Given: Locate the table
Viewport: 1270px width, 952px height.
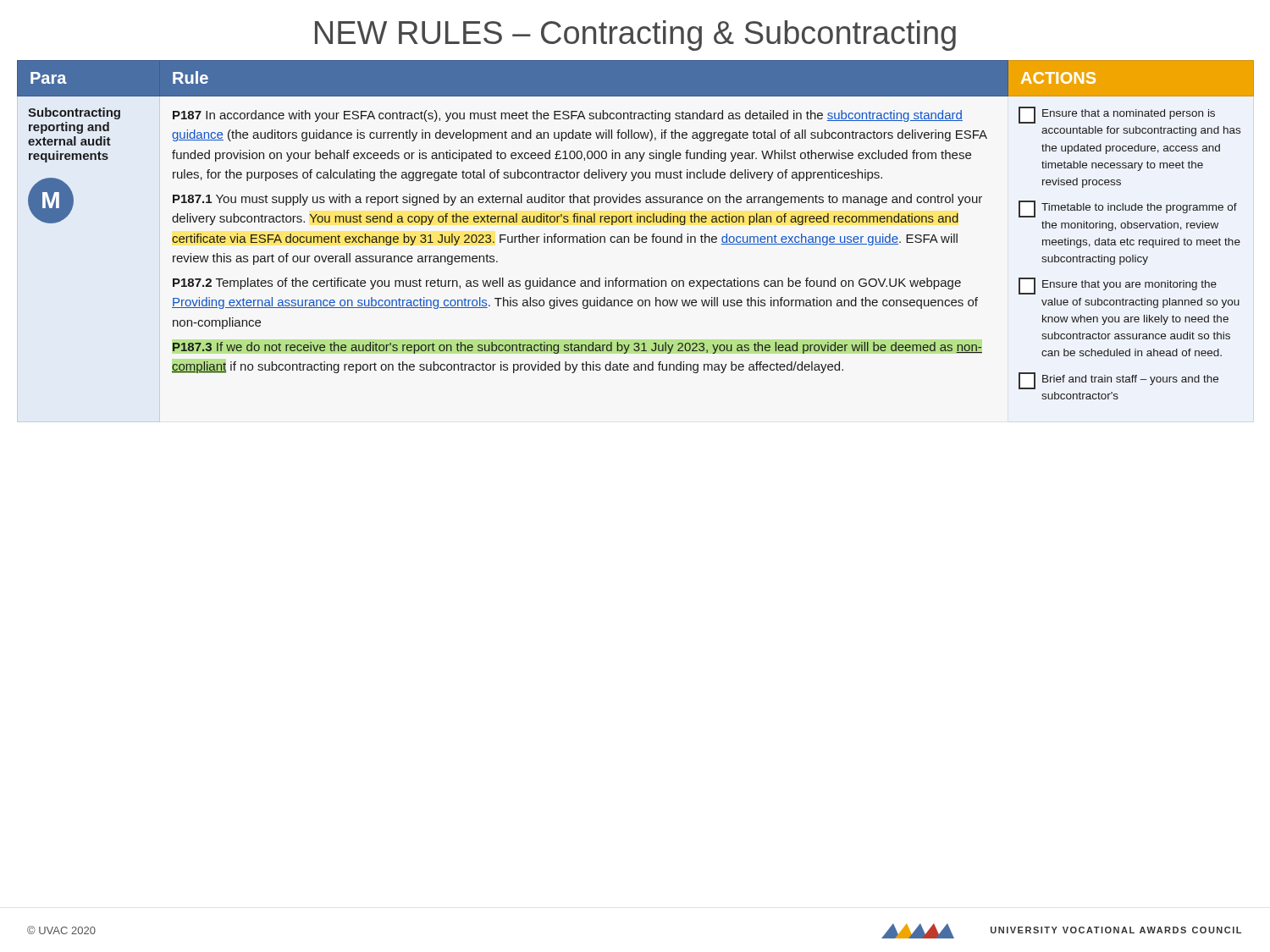Looking at the screenshot, I should 635,241.
